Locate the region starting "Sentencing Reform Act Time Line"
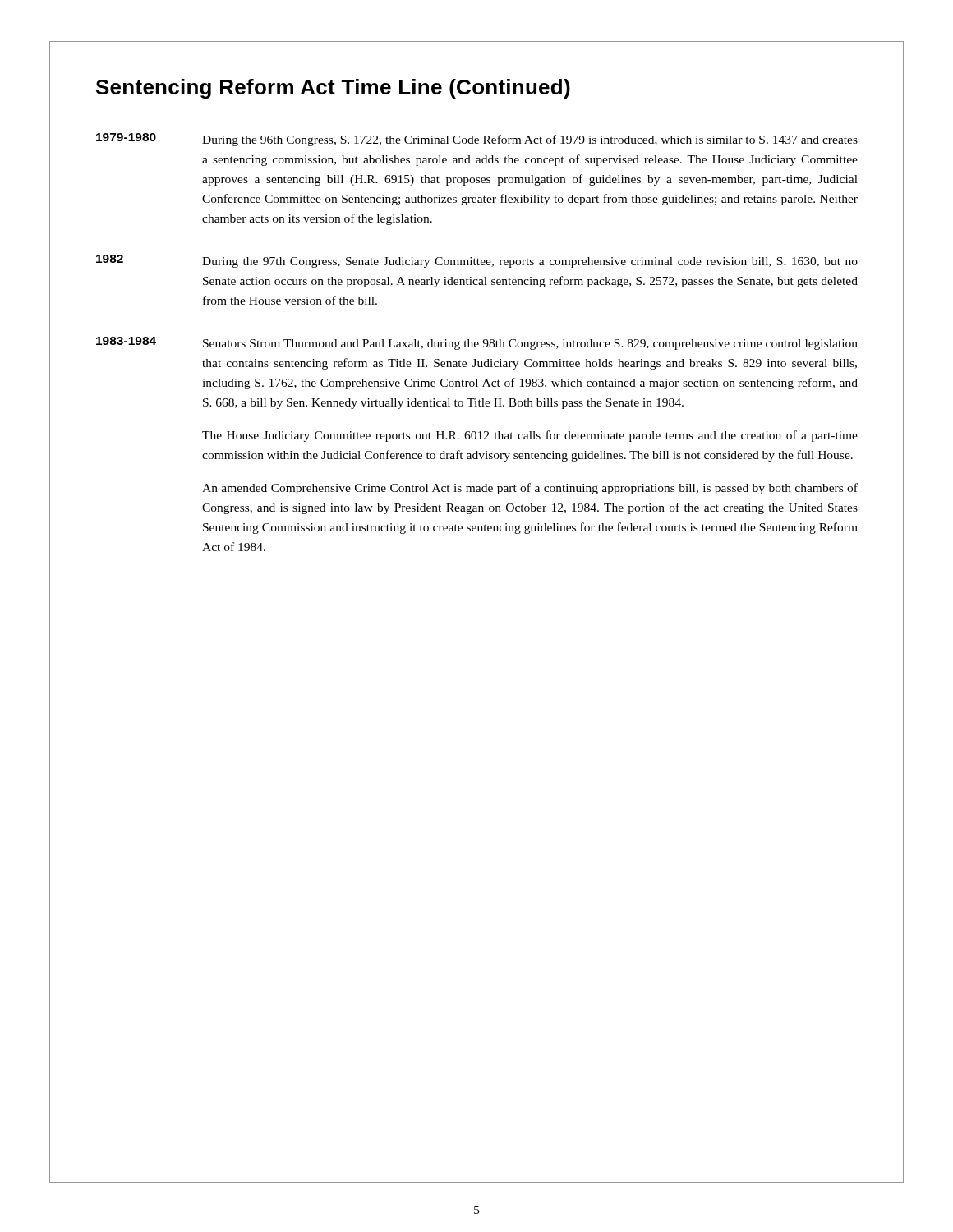 [333, 87]
